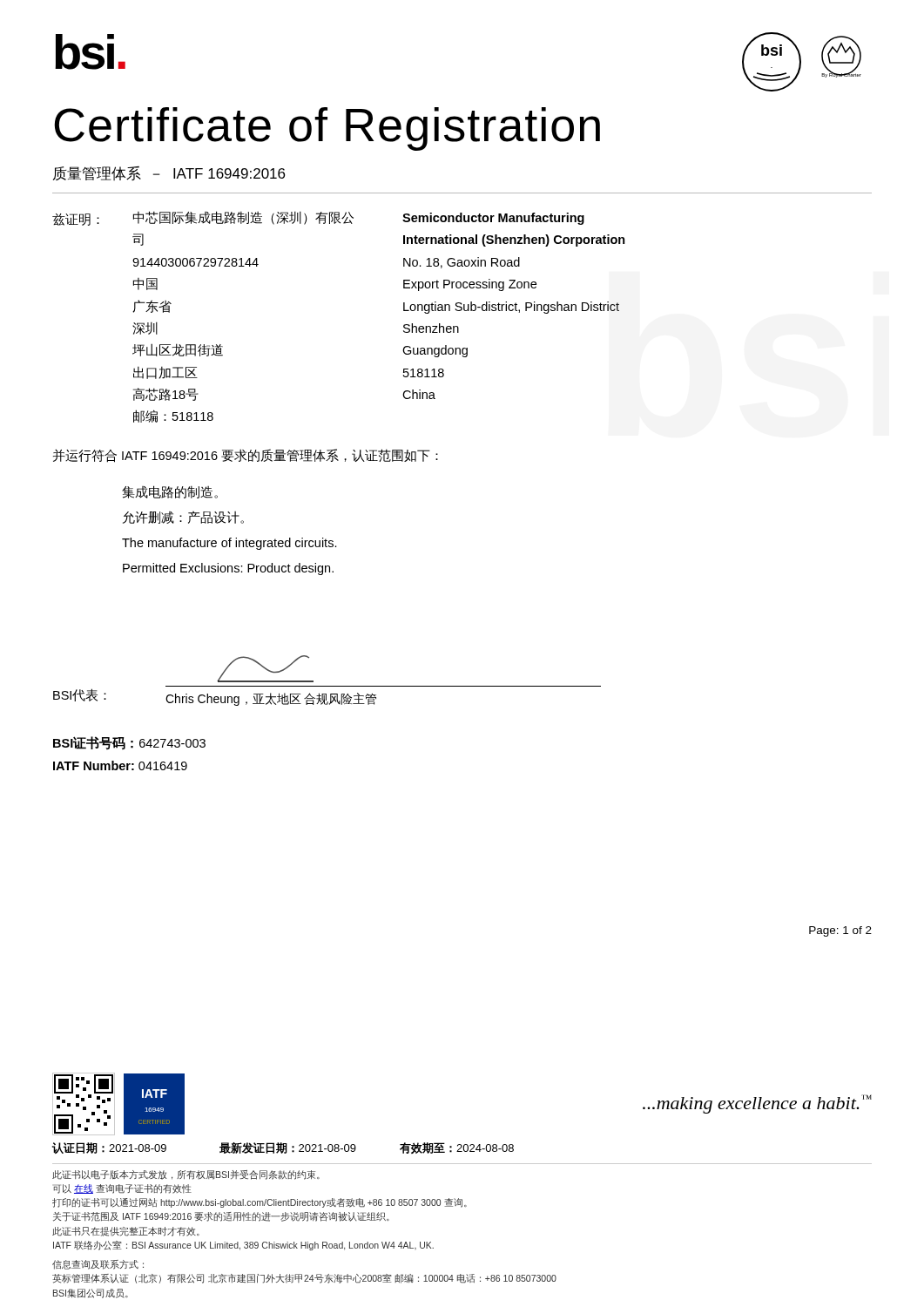This screenshot has height=1307, width=924.
Task: Select the text that reads "认证日期：2021-08-09 最新发证日期：2021-08-09 有效期至：2024-08-08"
Action: point(283,1148)
